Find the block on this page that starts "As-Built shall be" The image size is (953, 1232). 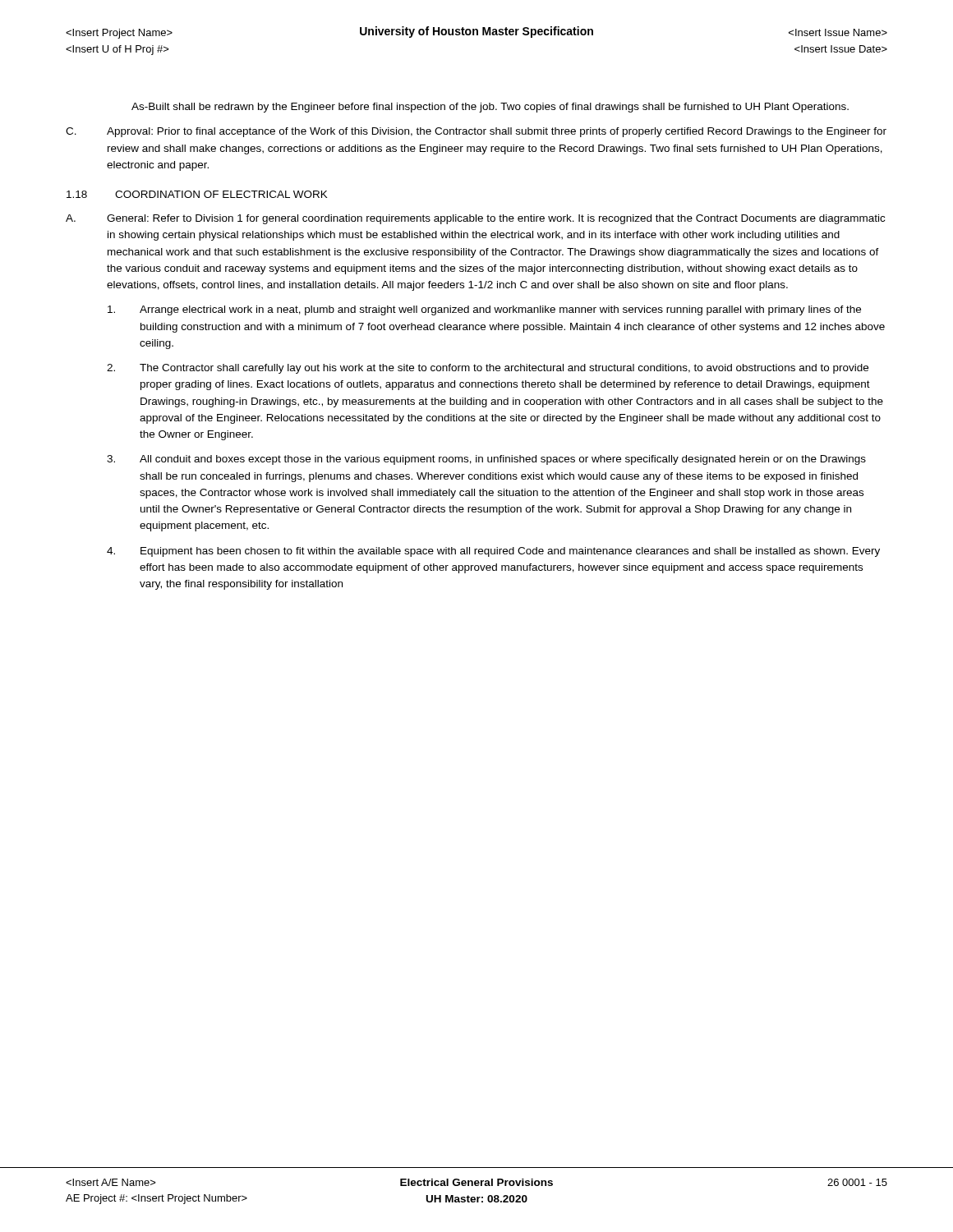[490, 106]
